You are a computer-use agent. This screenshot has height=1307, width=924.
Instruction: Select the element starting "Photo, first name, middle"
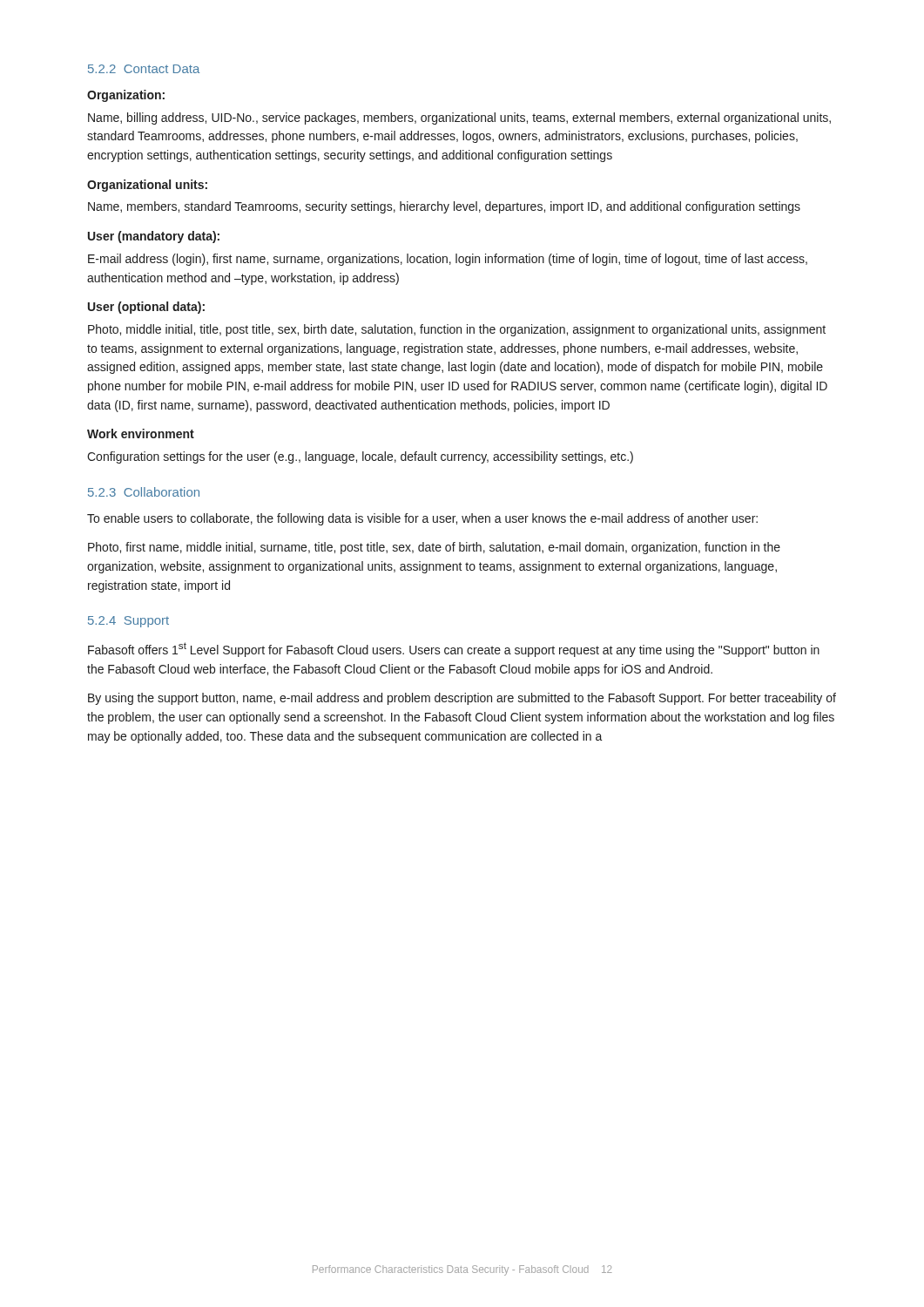(x=434, y=566)
